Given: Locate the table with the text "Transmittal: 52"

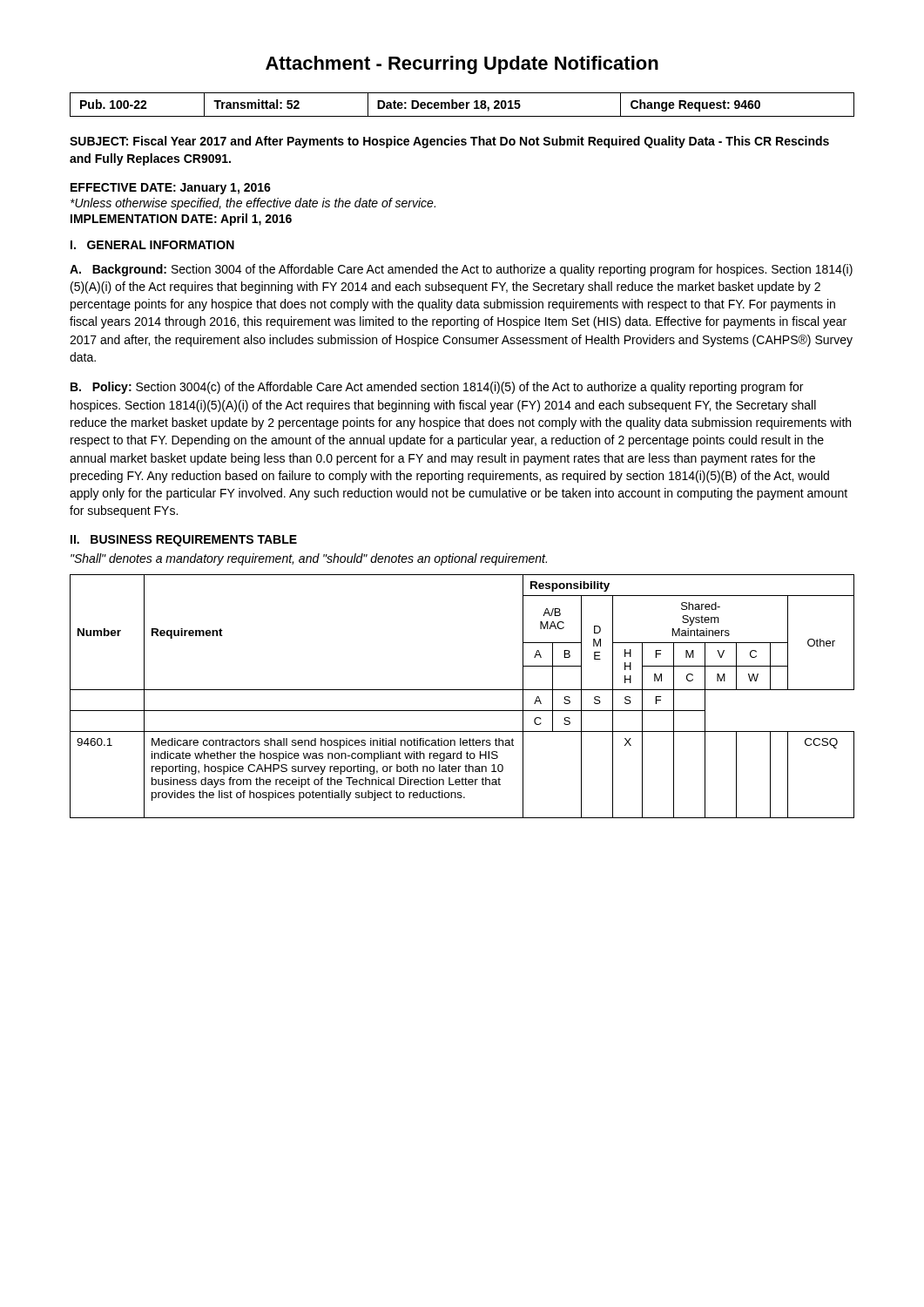Looking at the screenshot, I should click(x=462, y=105).
